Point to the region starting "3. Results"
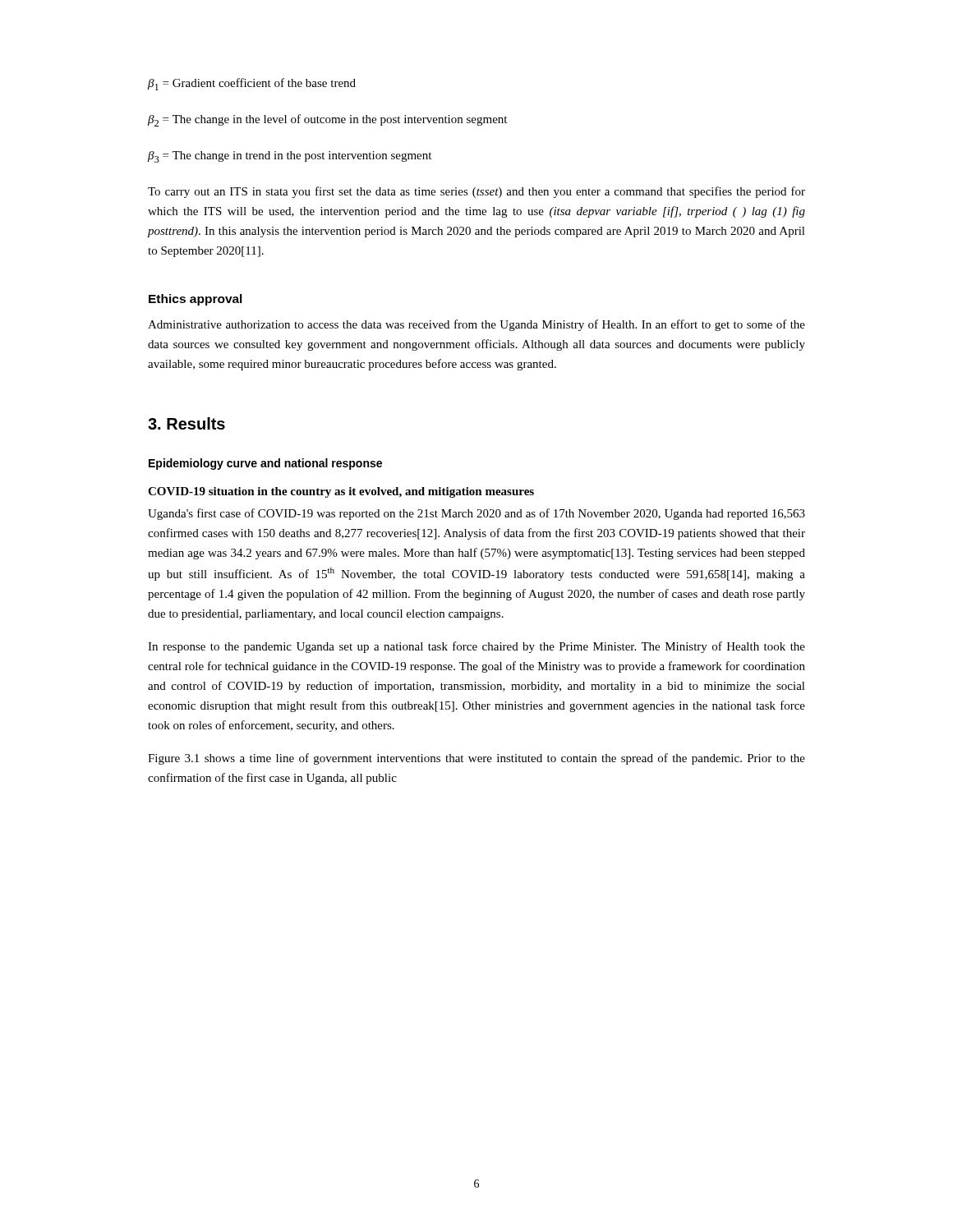 (x=187, y=424)
